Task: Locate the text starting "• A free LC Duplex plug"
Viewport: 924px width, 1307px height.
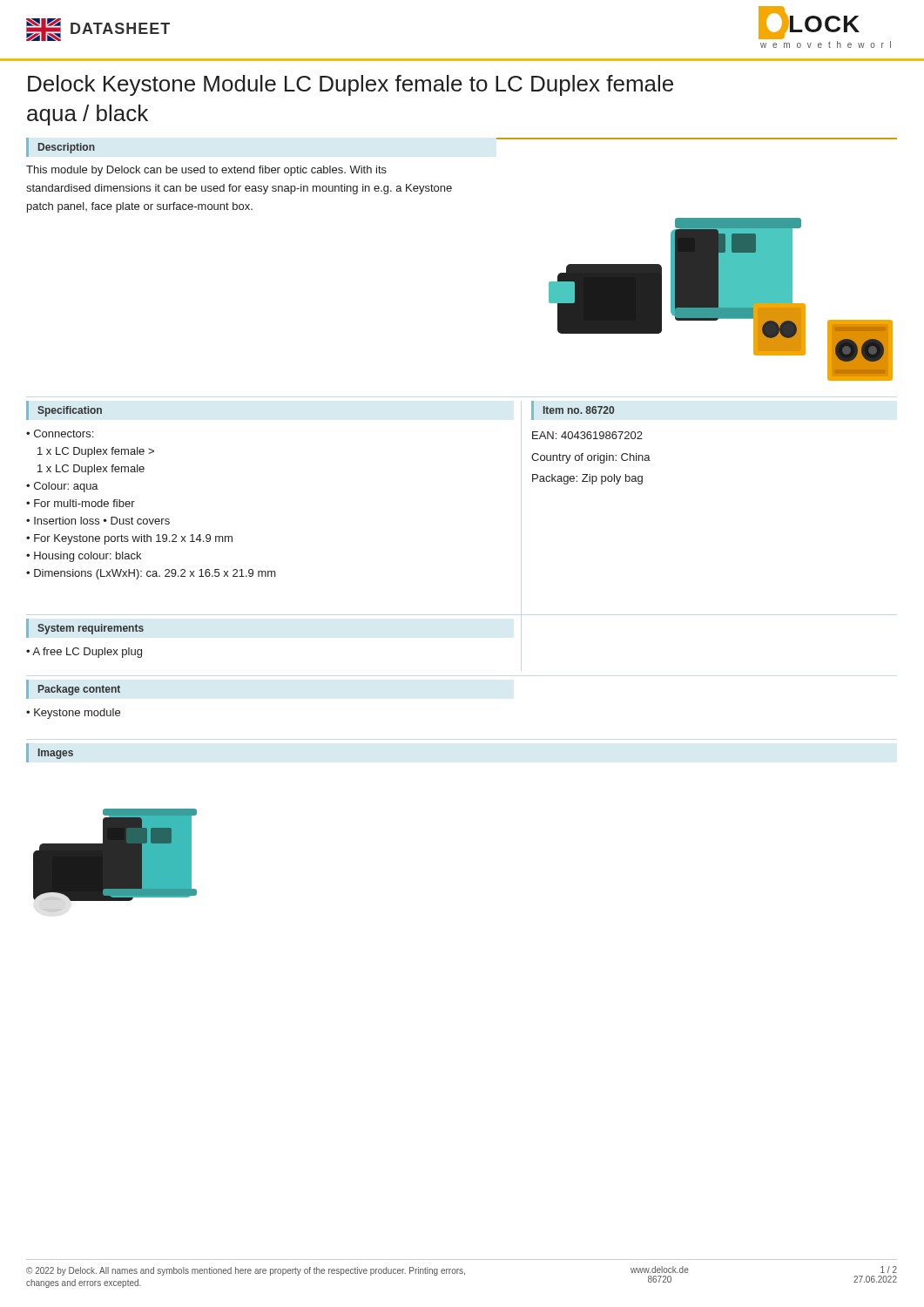Action: coord(84,653)
